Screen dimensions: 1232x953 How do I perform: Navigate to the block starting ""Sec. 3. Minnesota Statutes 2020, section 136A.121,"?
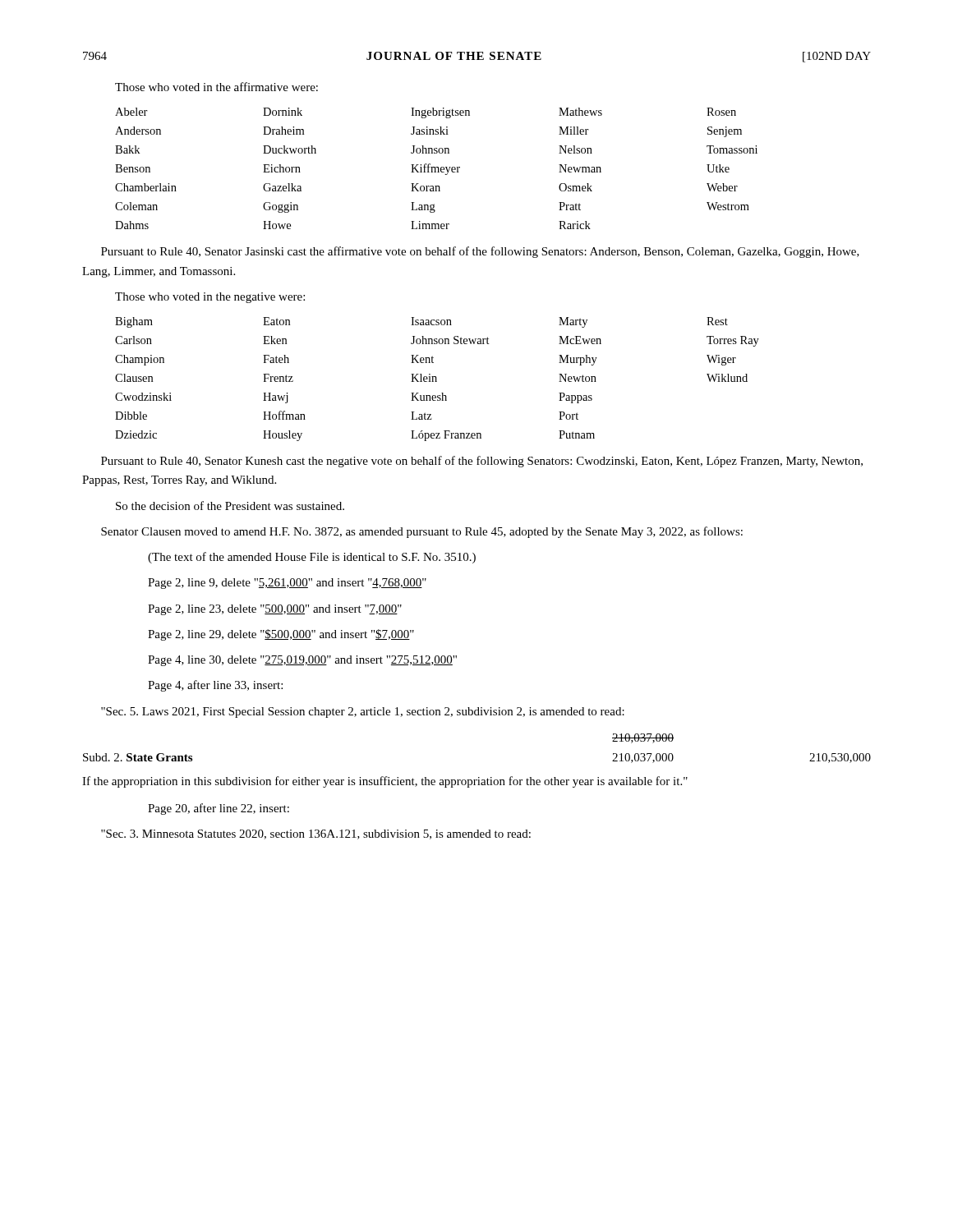tap(307, 834)
